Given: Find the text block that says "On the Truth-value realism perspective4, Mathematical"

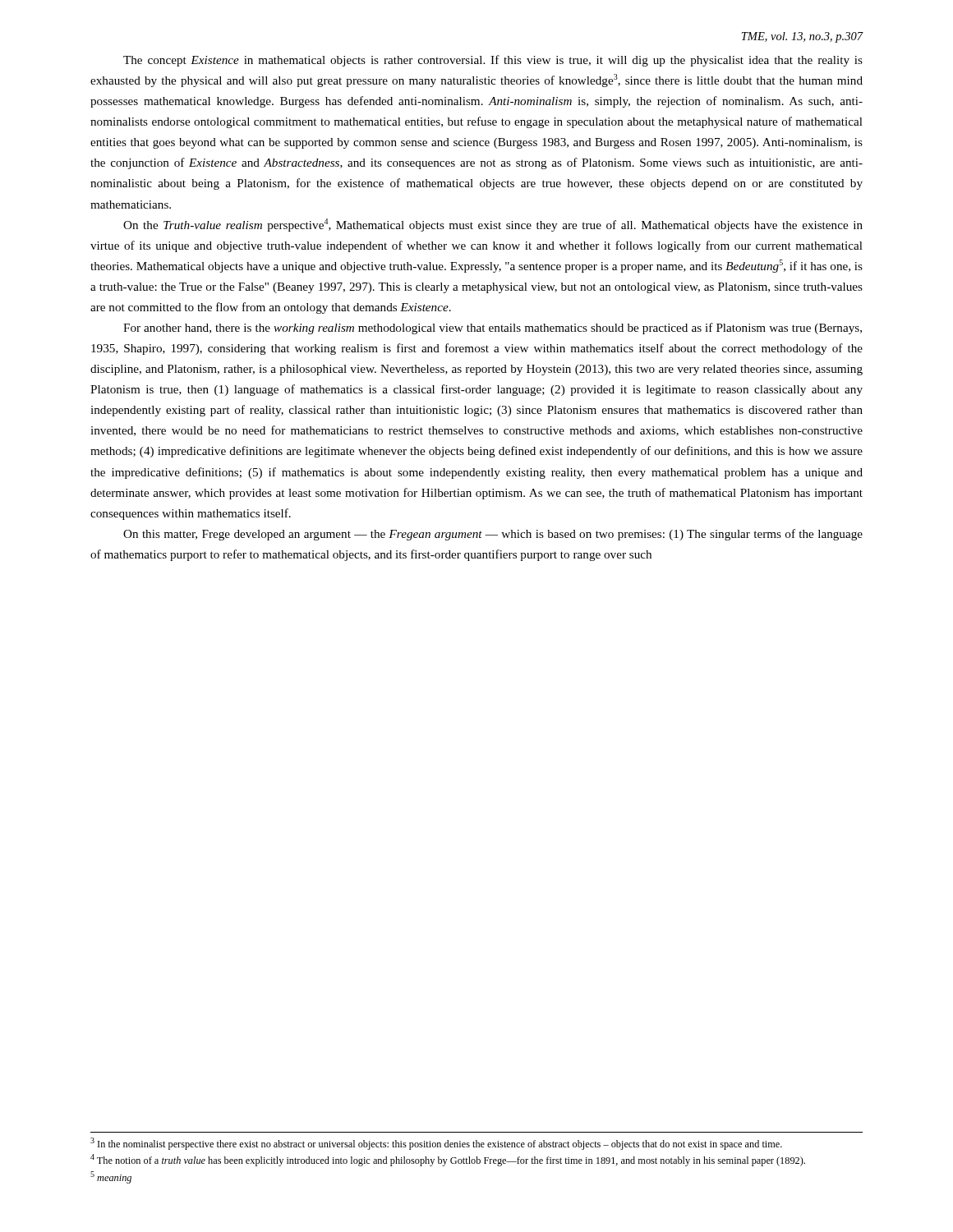Looking at the screenshot, I should (476, 265).
